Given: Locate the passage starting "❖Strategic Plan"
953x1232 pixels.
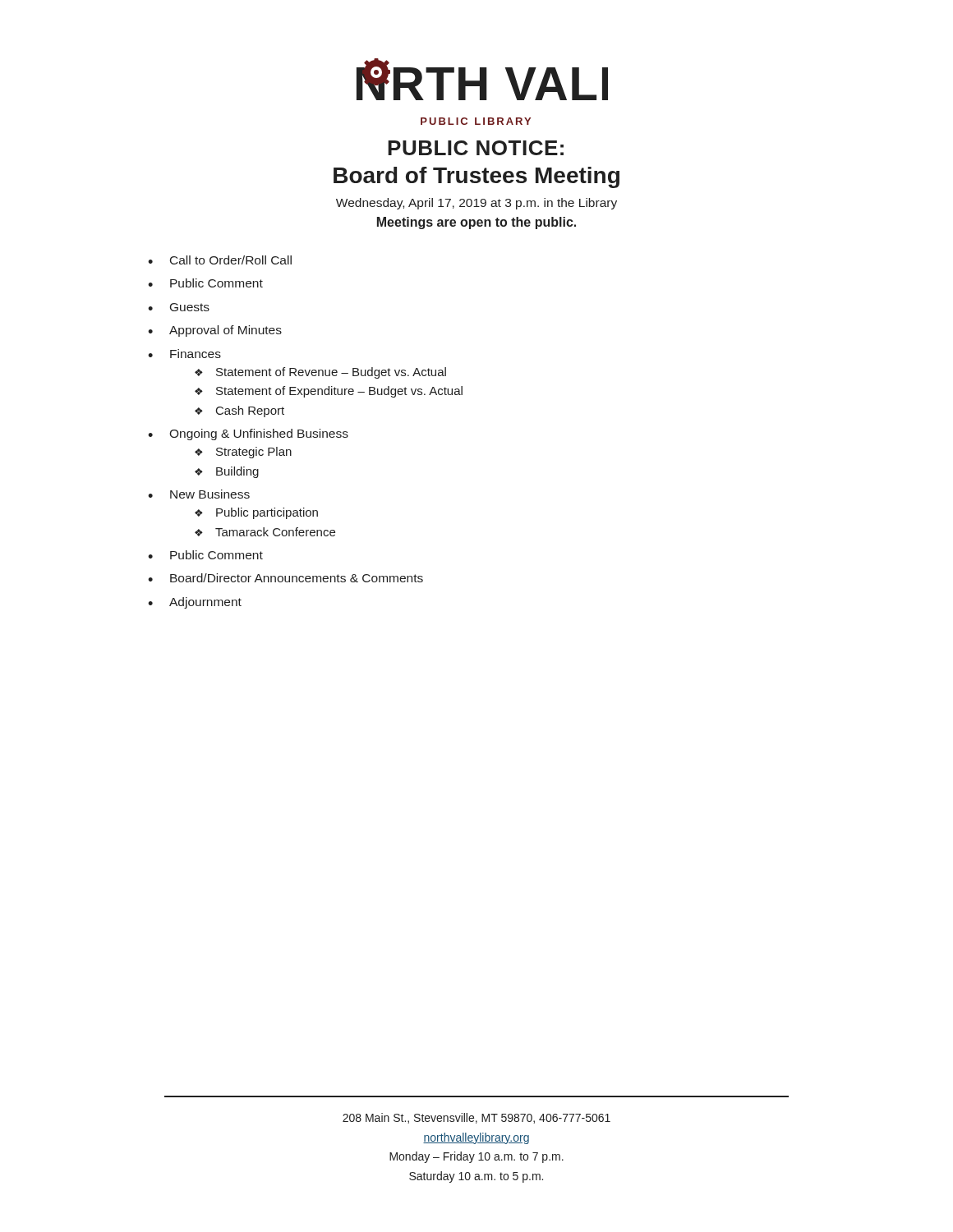Looking at the screenshot, I should point(243,452).
